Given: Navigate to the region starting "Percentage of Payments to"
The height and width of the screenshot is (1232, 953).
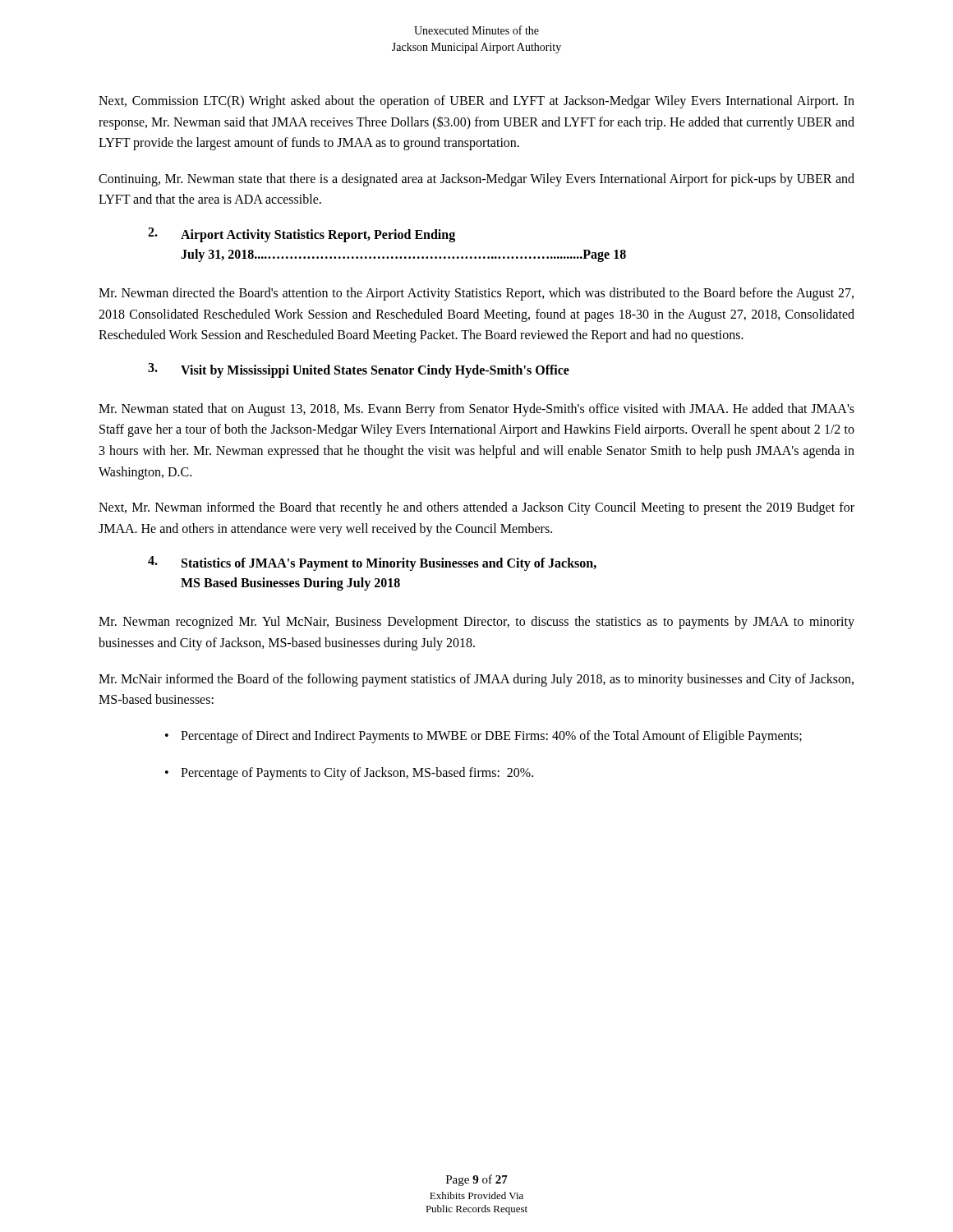Looking at the screenshot, I should (357, 773).
